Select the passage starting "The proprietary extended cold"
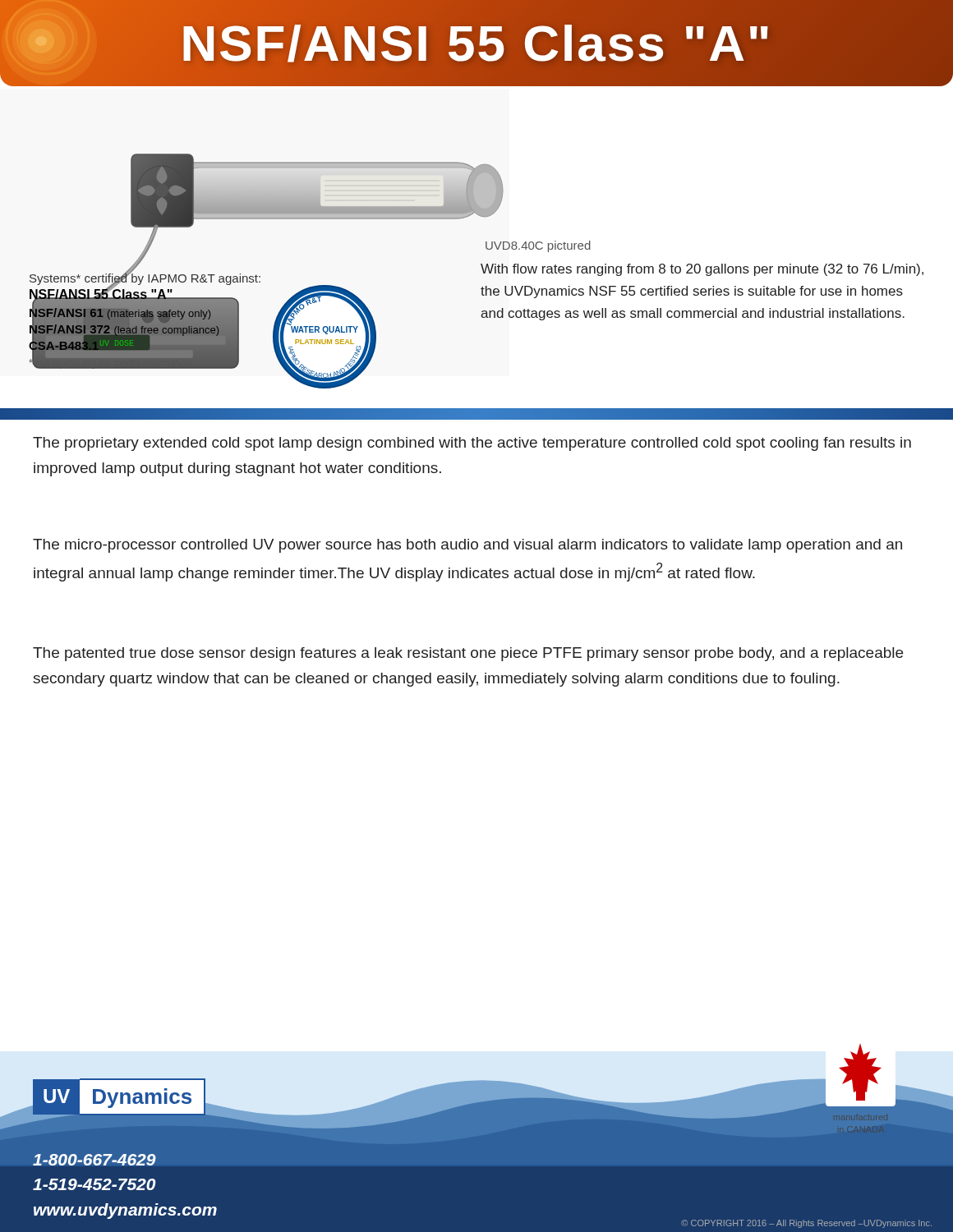 point(472,455)
